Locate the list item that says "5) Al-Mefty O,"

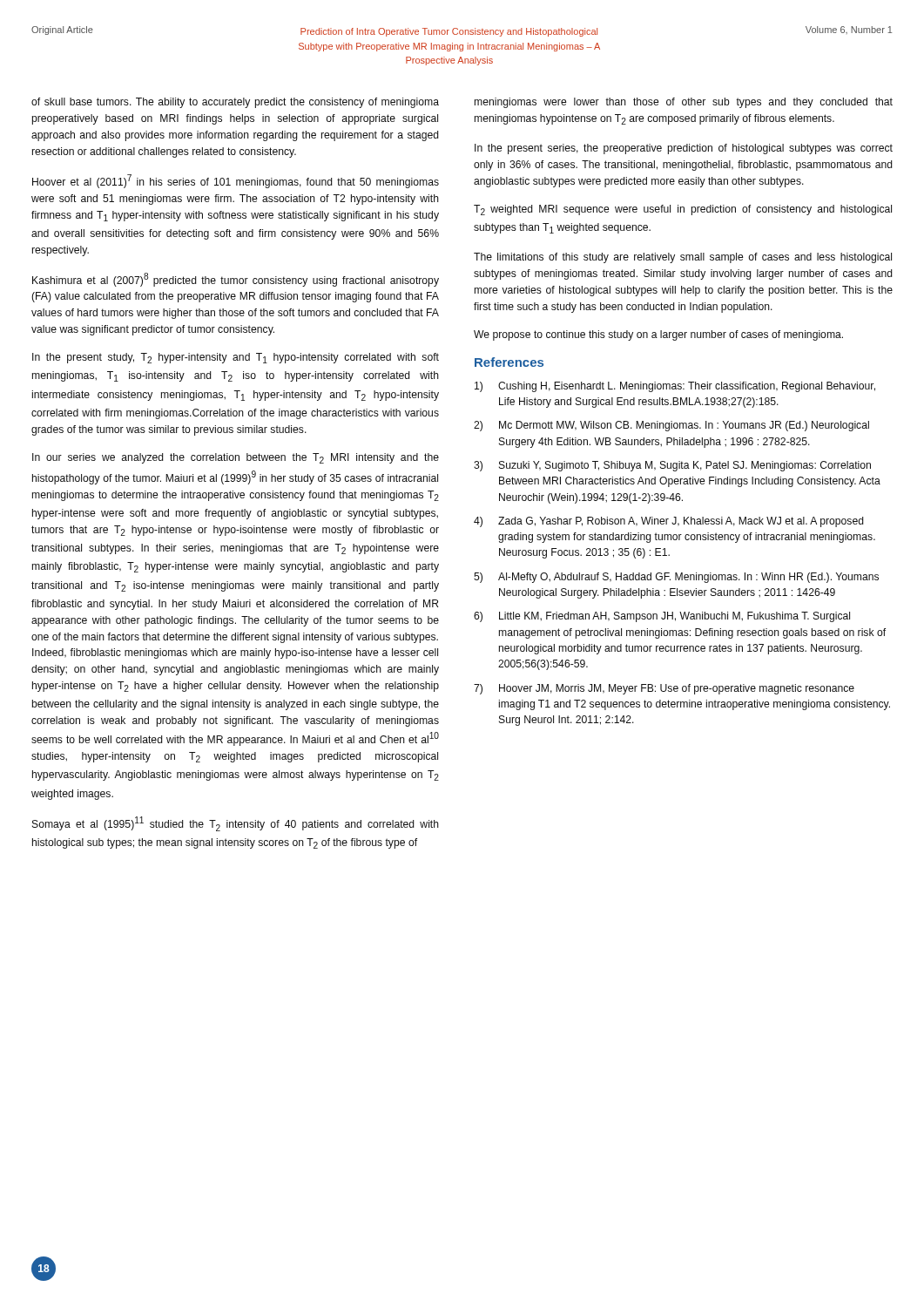pos(683,585)
